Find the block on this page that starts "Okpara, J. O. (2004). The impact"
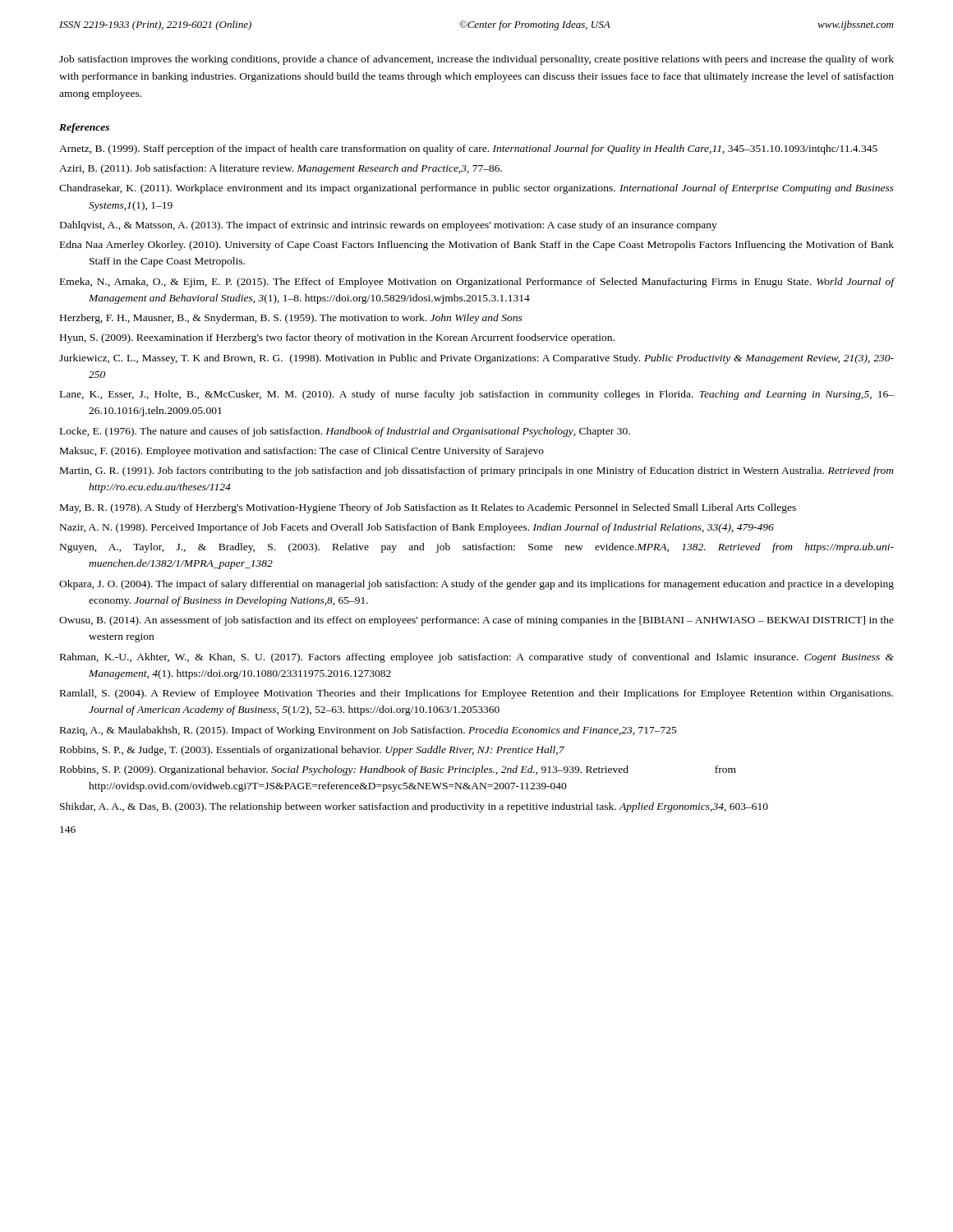This screenshot has width=953, height=1232. tap(476, 591)
